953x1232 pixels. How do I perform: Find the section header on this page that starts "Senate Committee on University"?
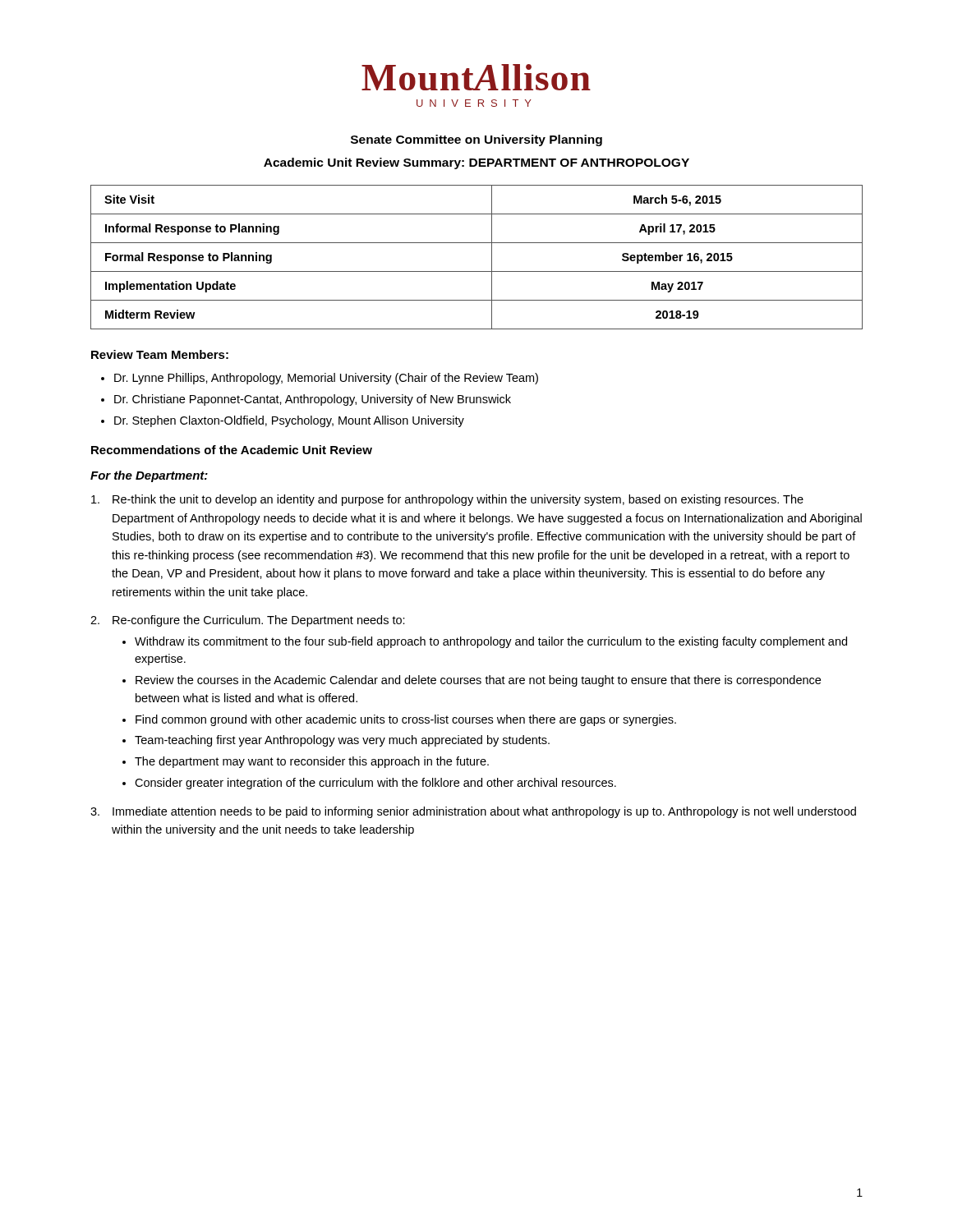tap(476, 139)
